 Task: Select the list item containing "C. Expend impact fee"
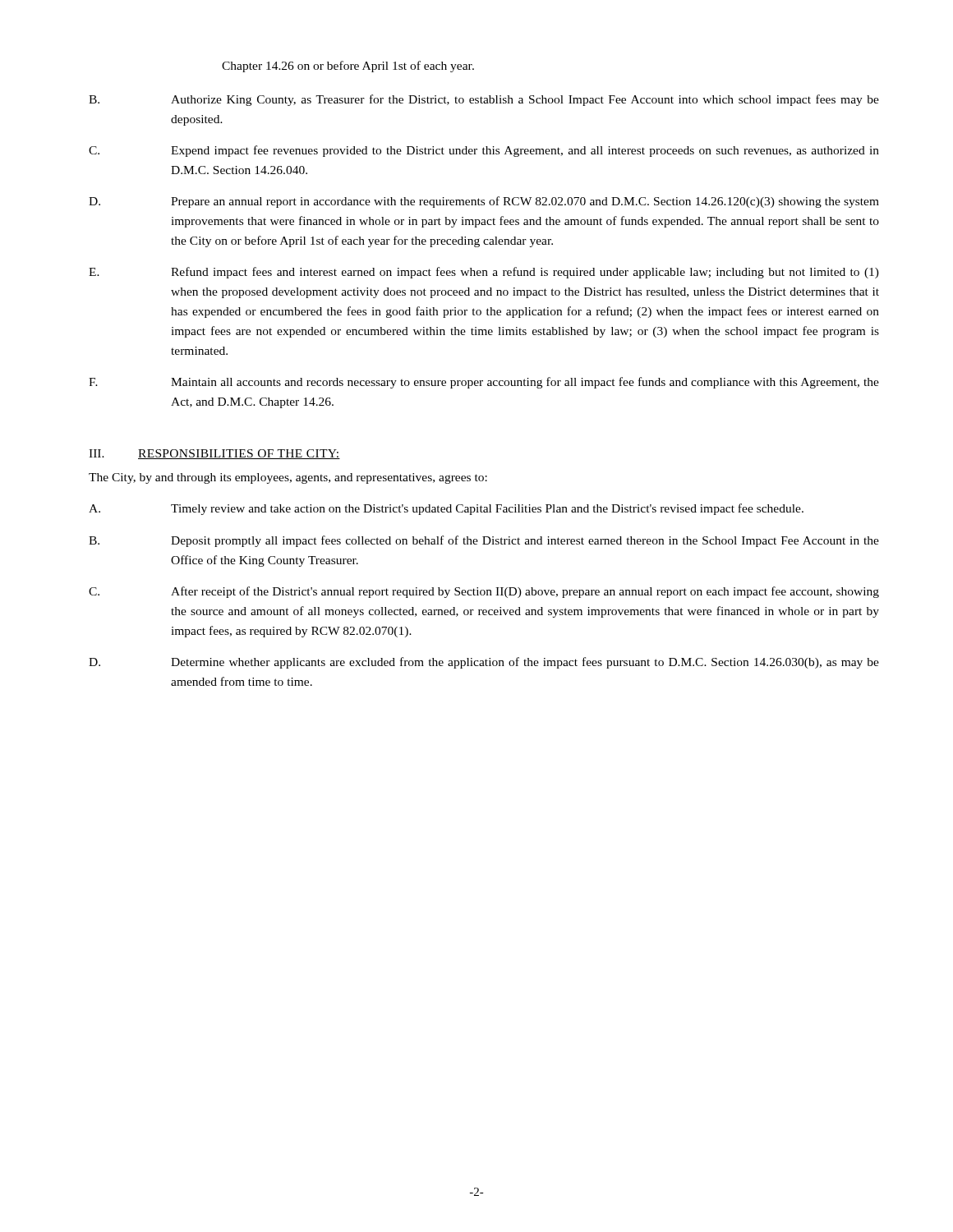(484, 160)
